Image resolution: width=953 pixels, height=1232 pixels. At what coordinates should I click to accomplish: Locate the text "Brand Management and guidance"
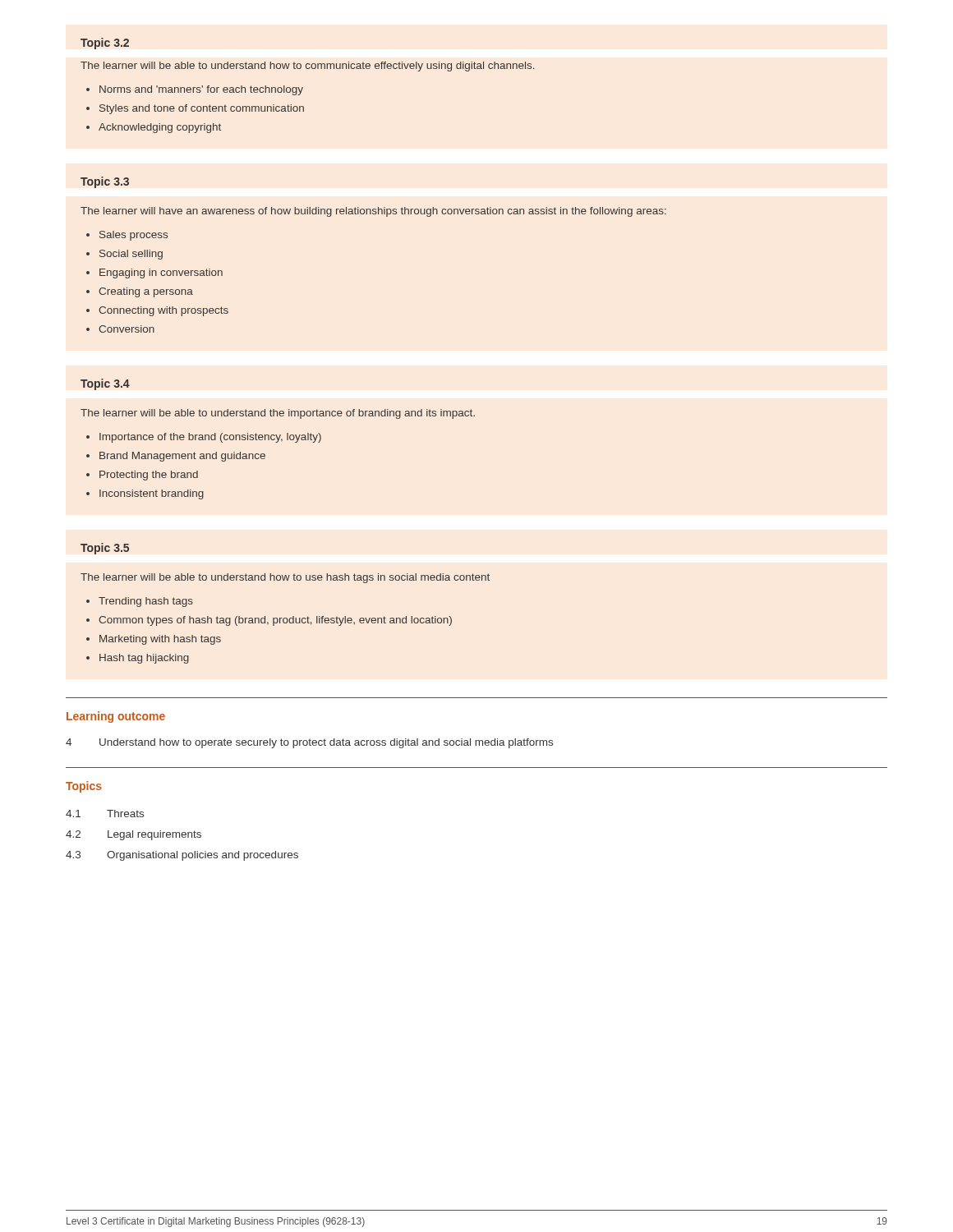pyautogui.click(x=182, y=456)
